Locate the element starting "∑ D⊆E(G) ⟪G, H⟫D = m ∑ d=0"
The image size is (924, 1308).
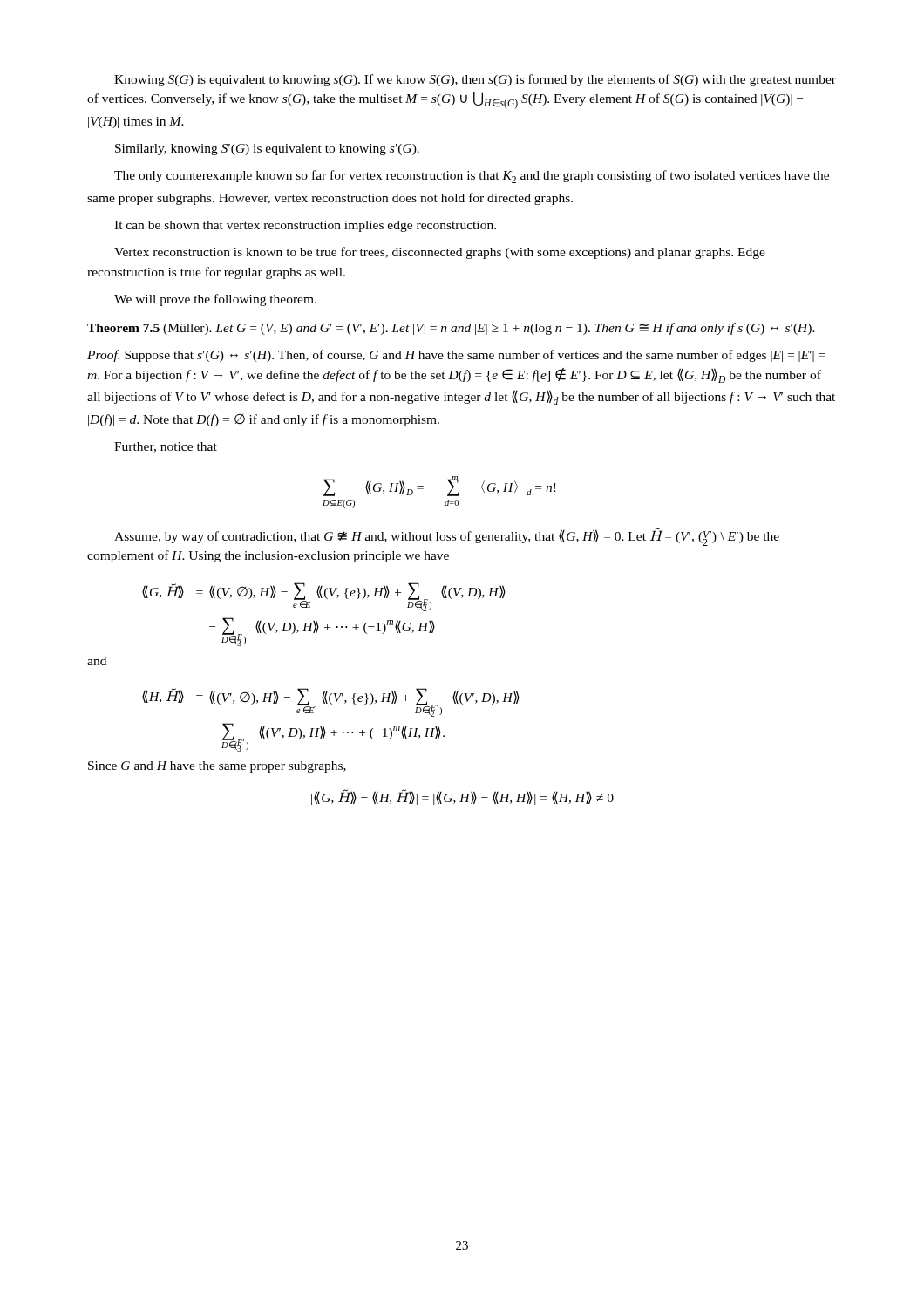[x=462, y=492]
